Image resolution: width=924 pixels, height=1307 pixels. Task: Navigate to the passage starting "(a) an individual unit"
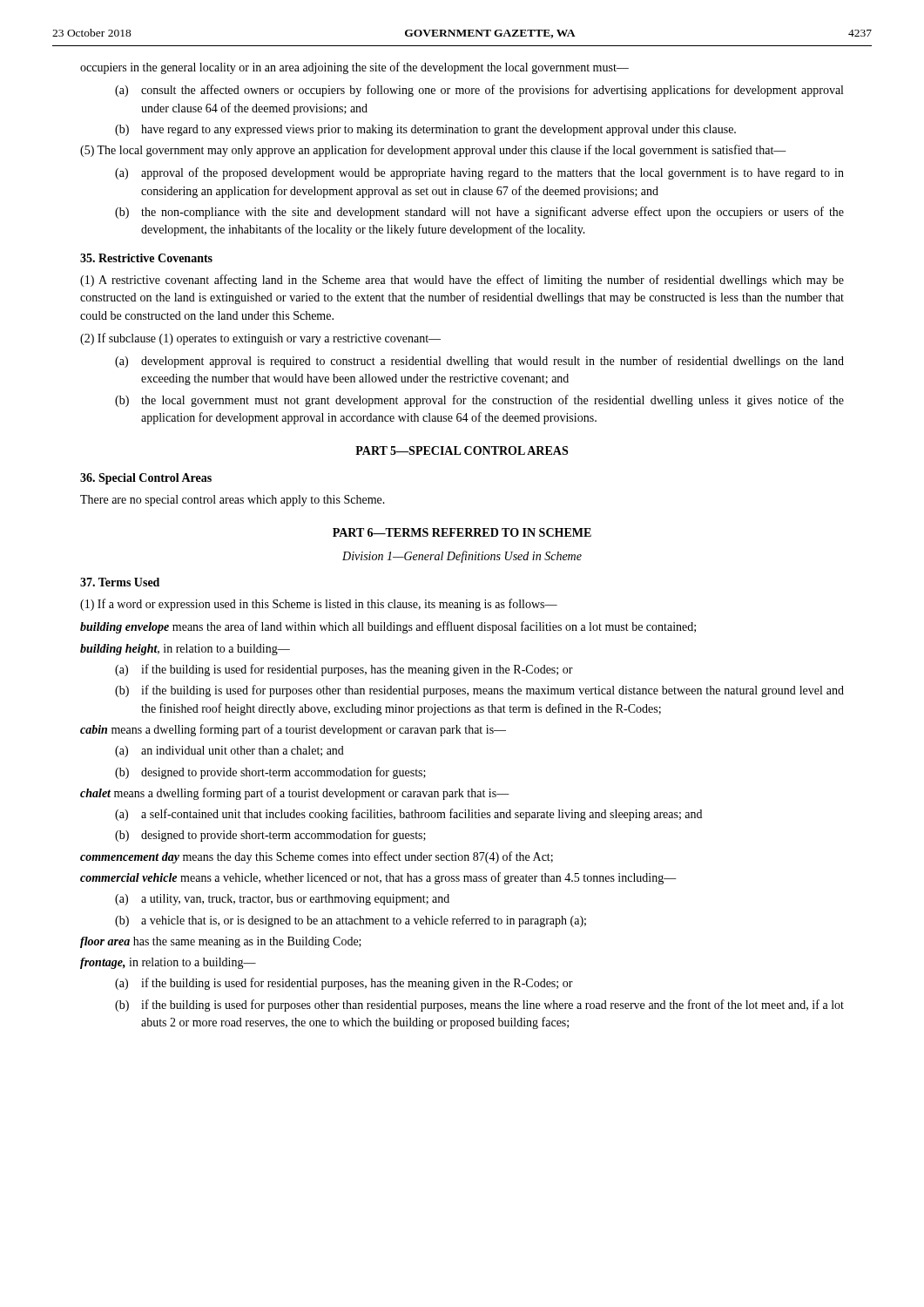point(229,752)
